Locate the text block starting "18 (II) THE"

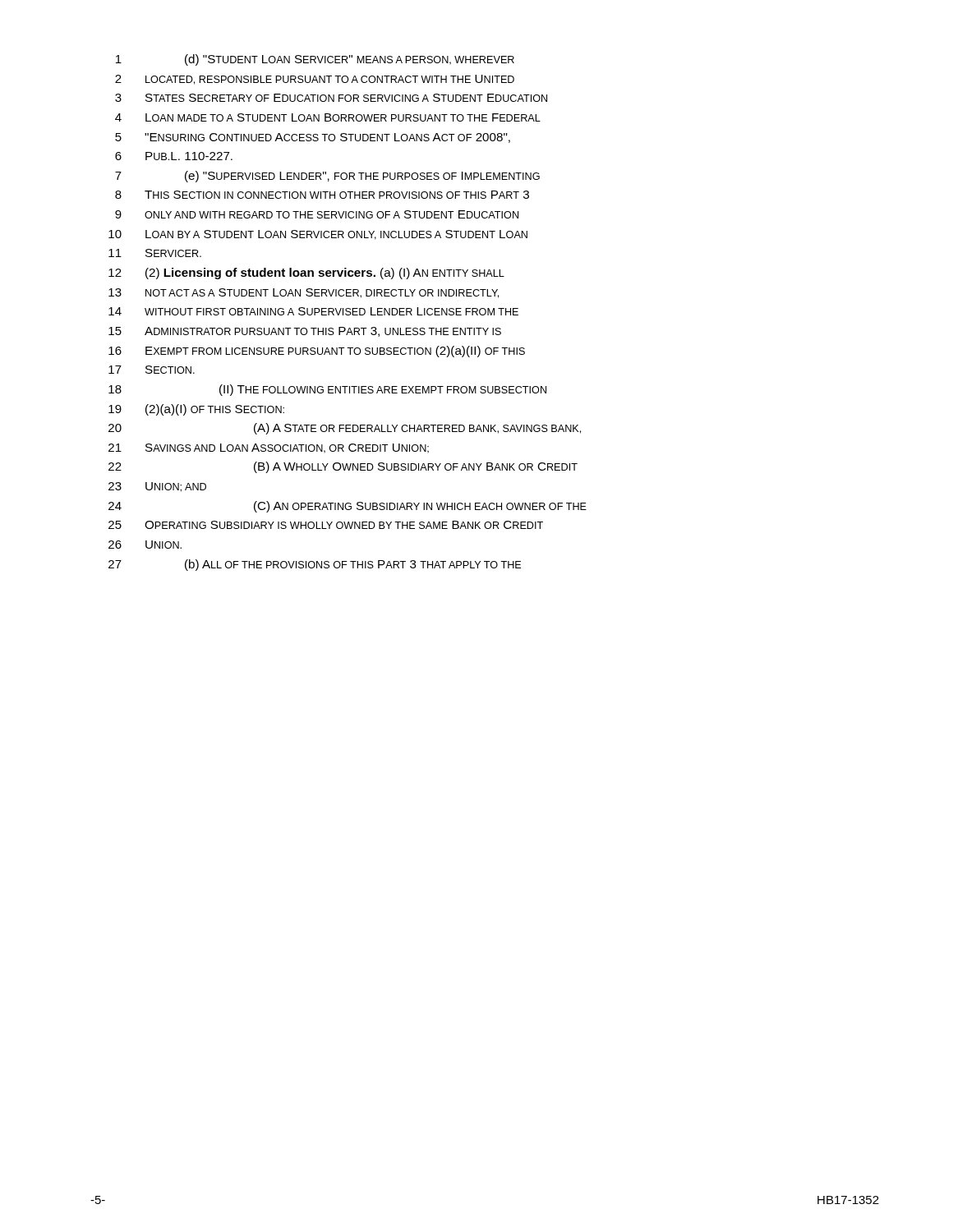click(485, 389)
